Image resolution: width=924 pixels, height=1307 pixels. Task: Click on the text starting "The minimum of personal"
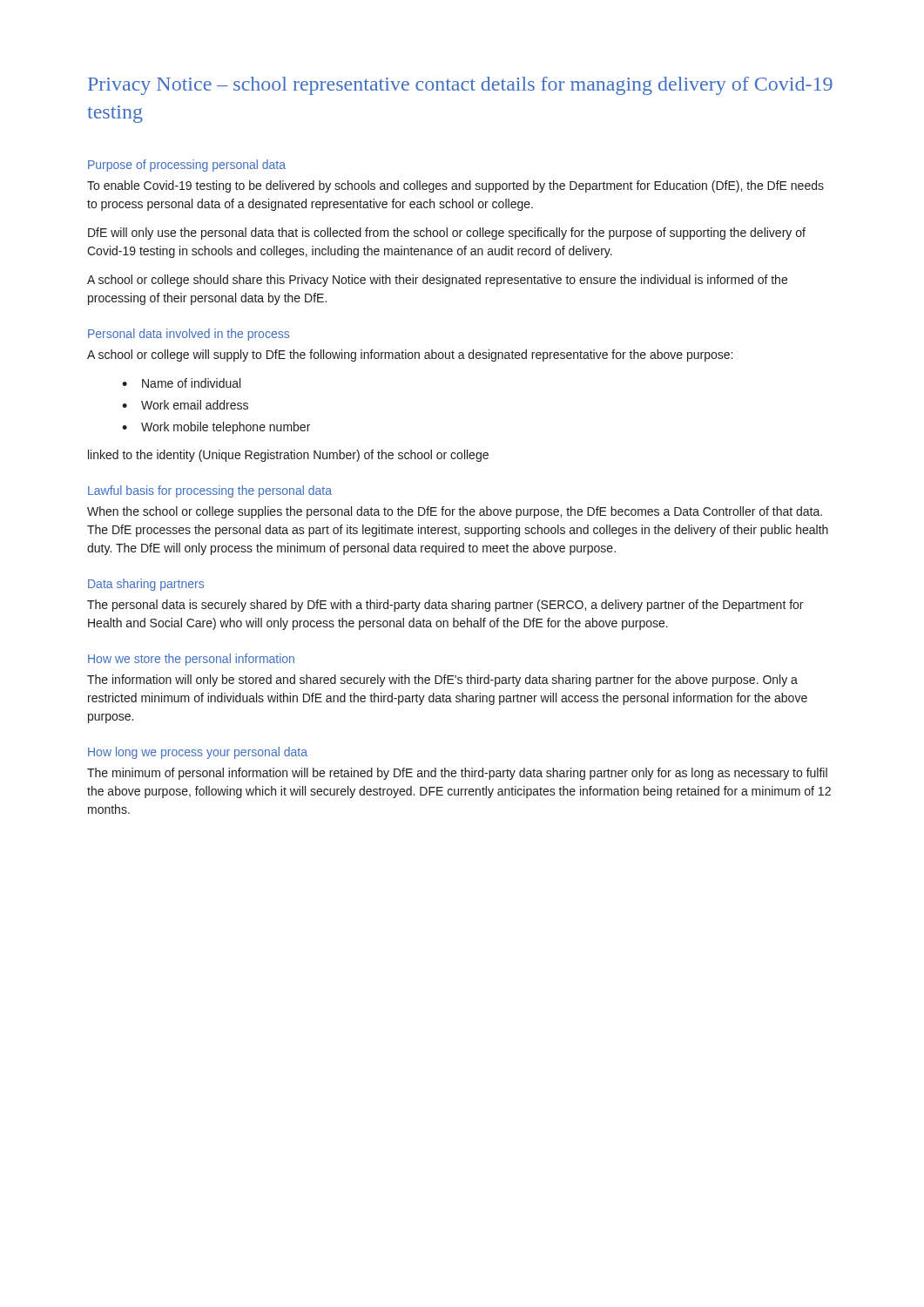point(459,791)
